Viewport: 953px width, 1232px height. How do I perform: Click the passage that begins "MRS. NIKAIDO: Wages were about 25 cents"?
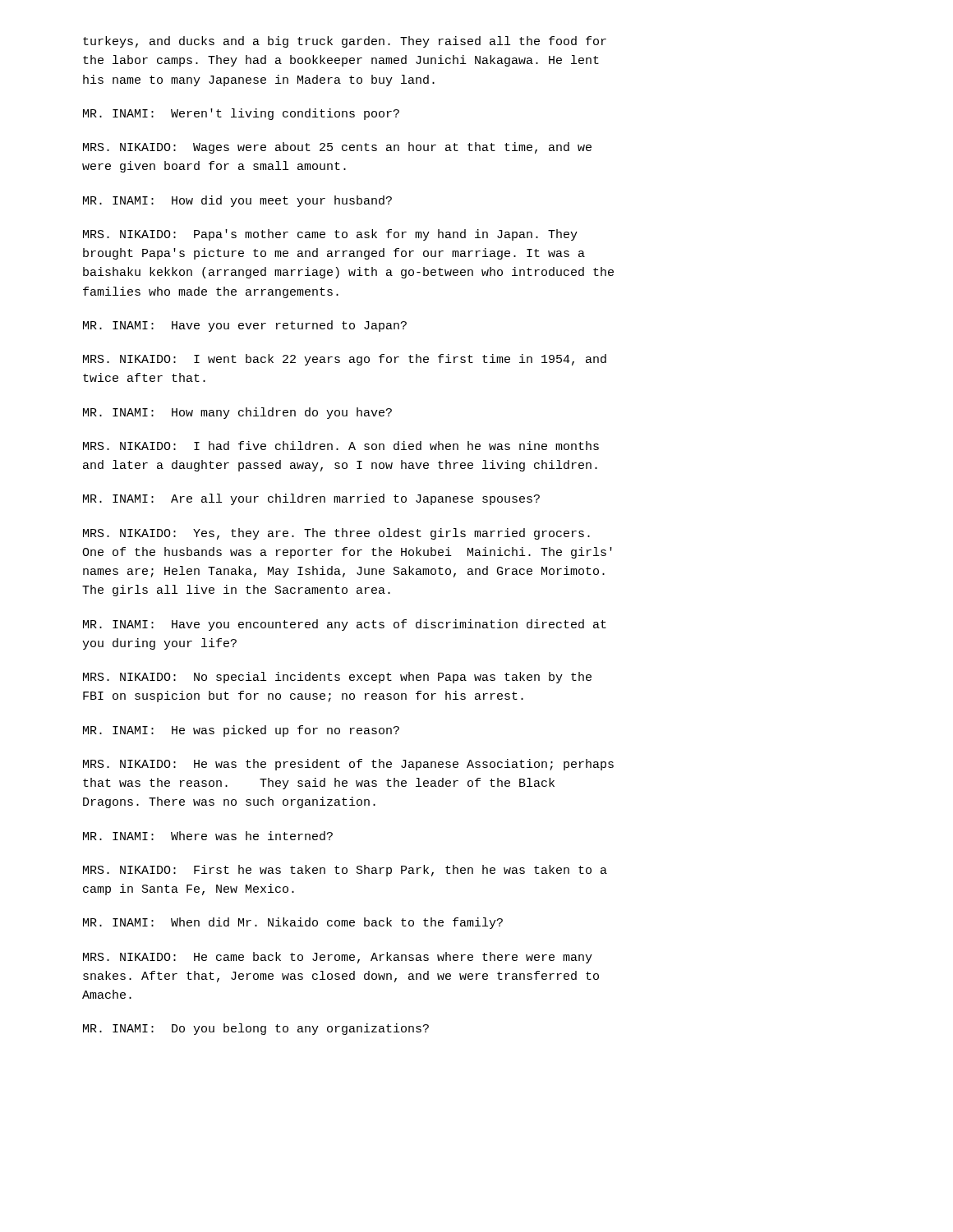pos(337,158)
